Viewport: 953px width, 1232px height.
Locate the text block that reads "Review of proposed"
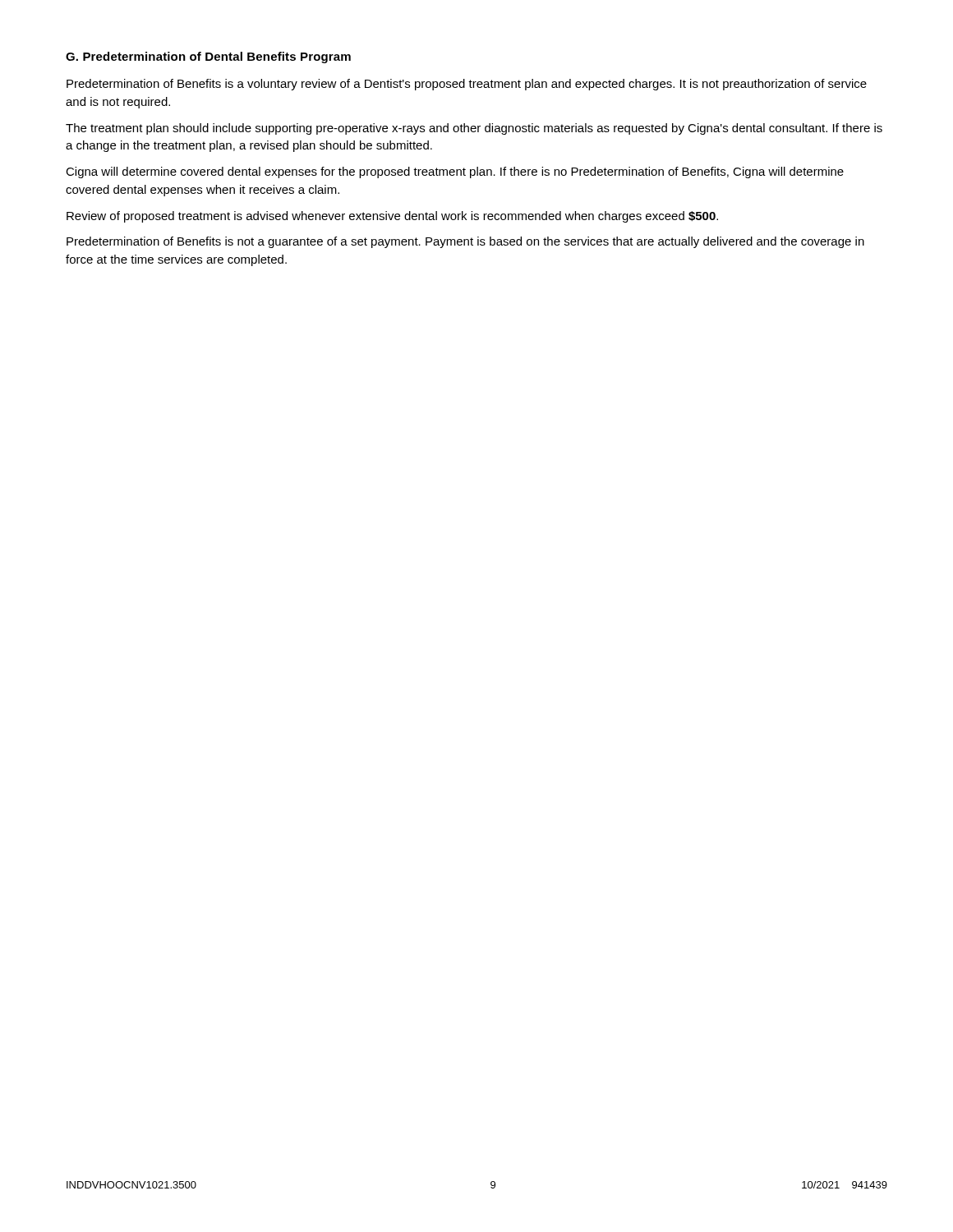[x=392, y=215]
